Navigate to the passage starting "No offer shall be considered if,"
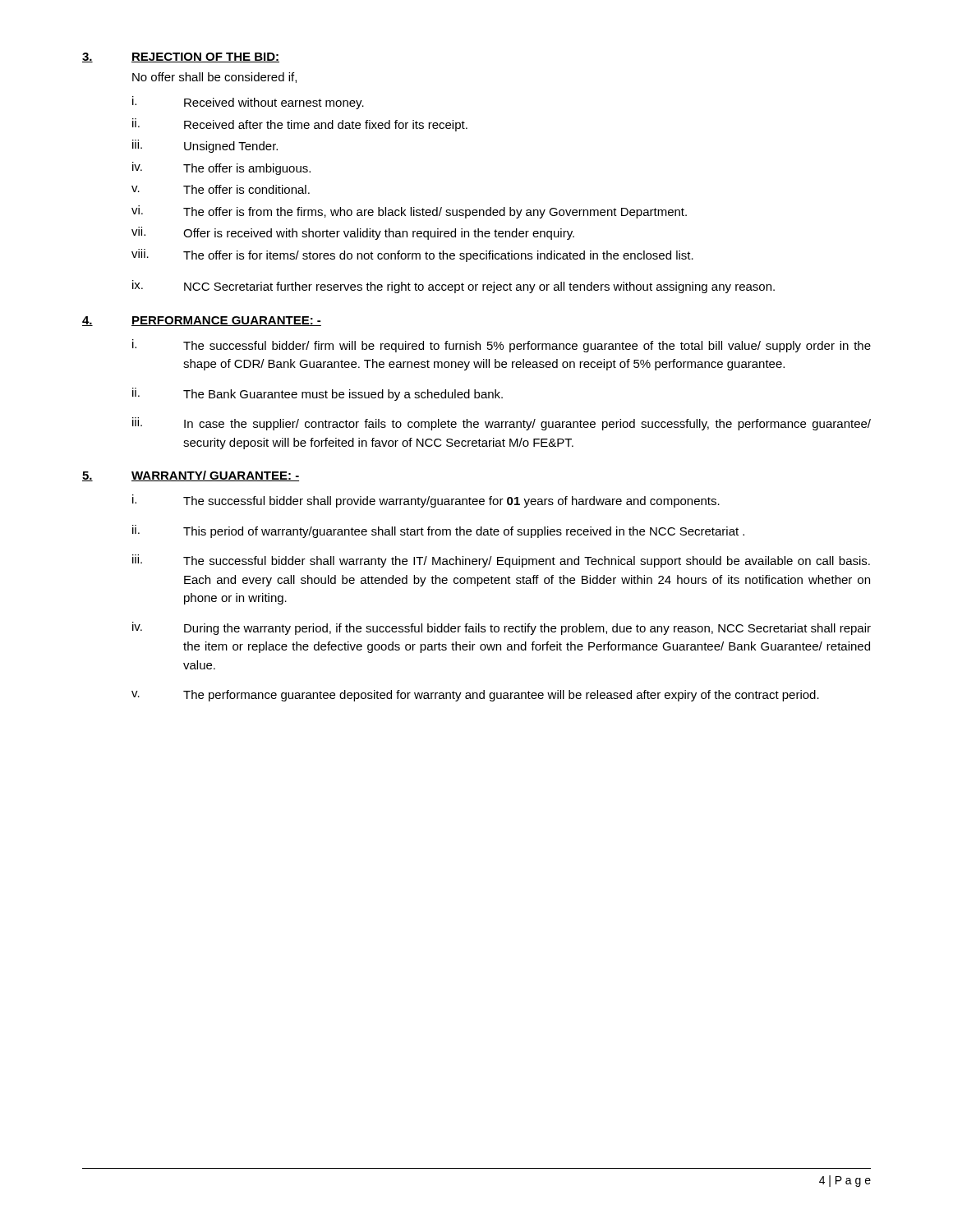The image size is (953, 1232). click(215, 77)
